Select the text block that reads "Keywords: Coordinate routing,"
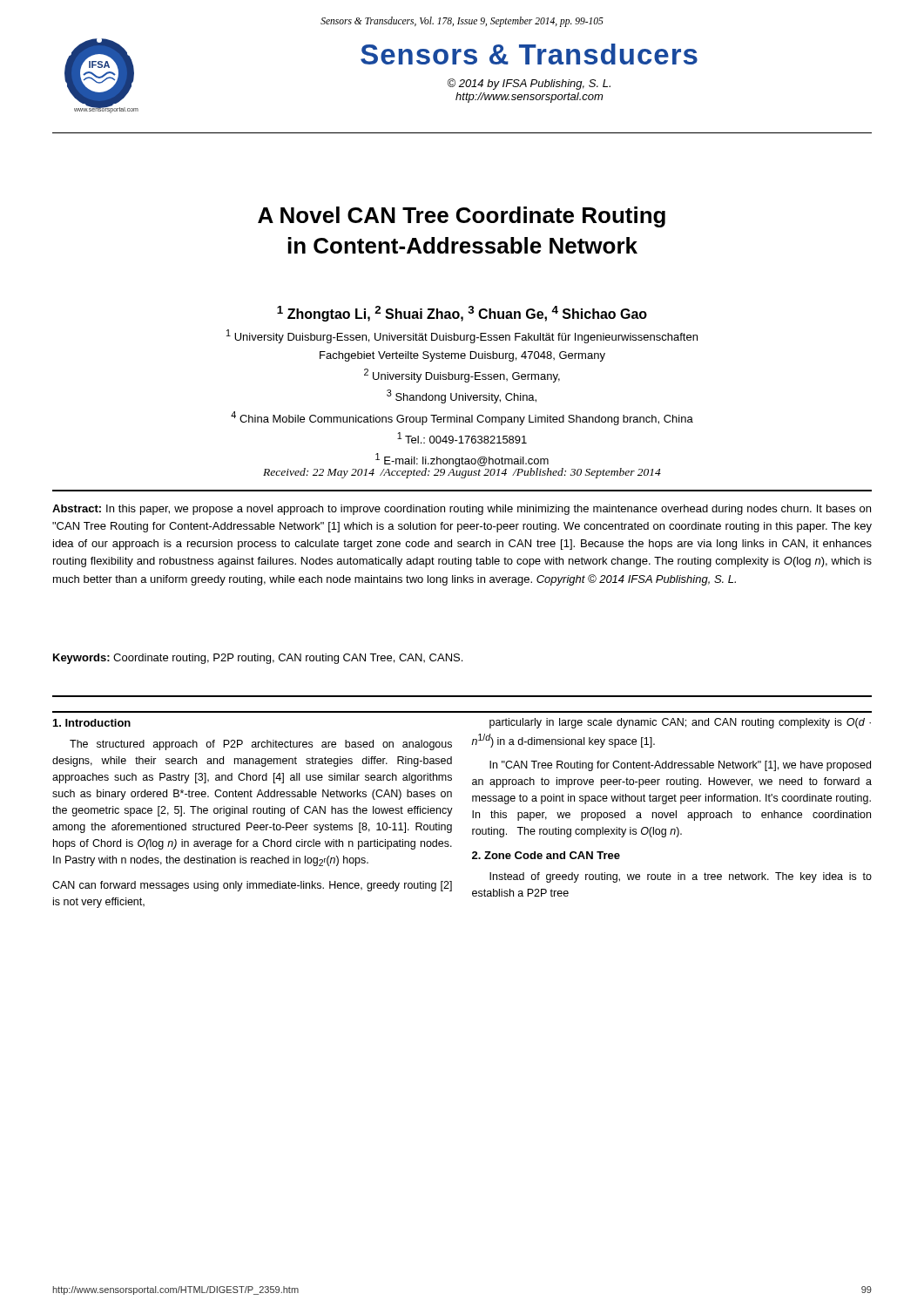 462,658
